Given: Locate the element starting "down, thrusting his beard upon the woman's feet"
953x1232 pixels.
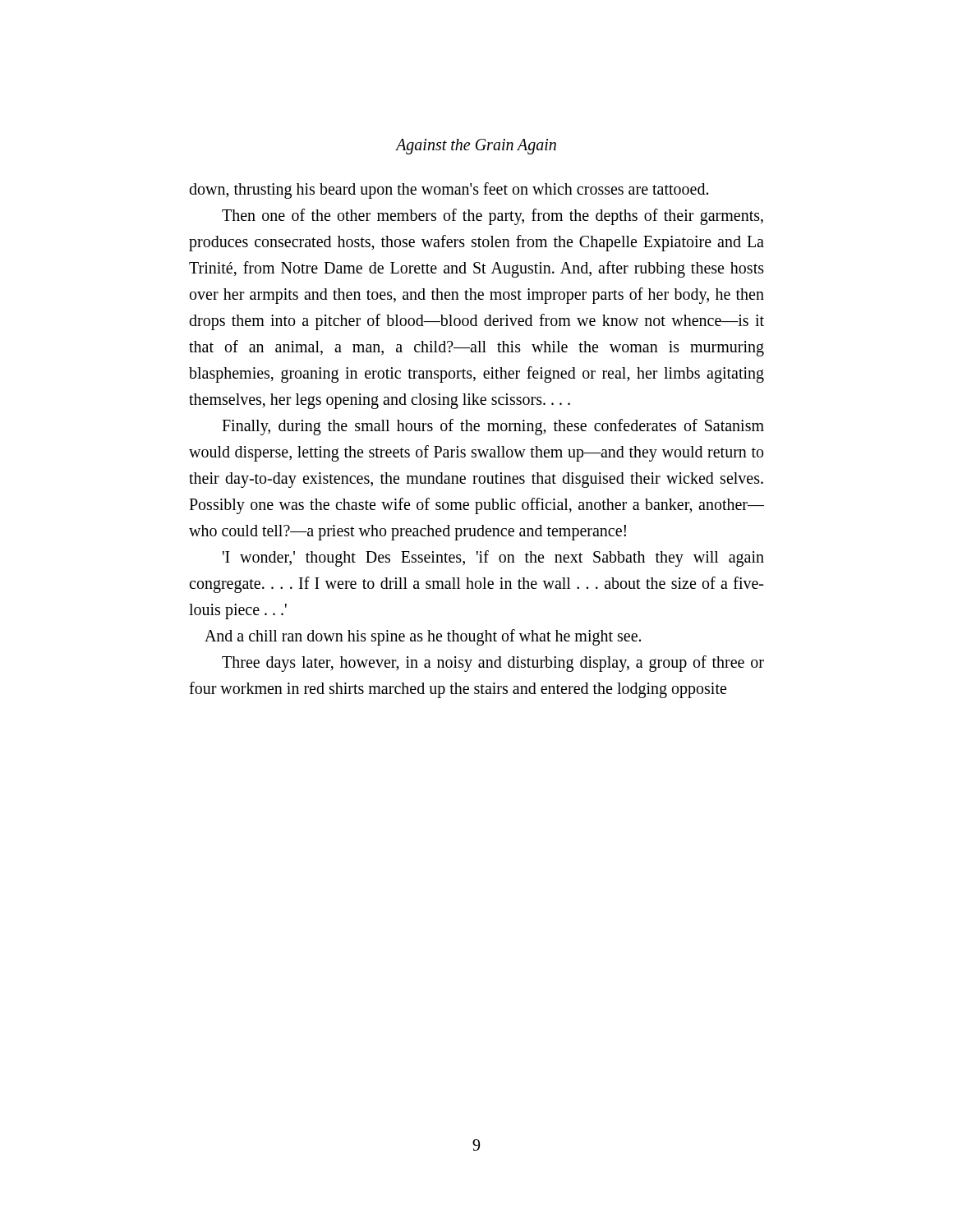Looking at the screenshot, I should [x=476, y=439].
